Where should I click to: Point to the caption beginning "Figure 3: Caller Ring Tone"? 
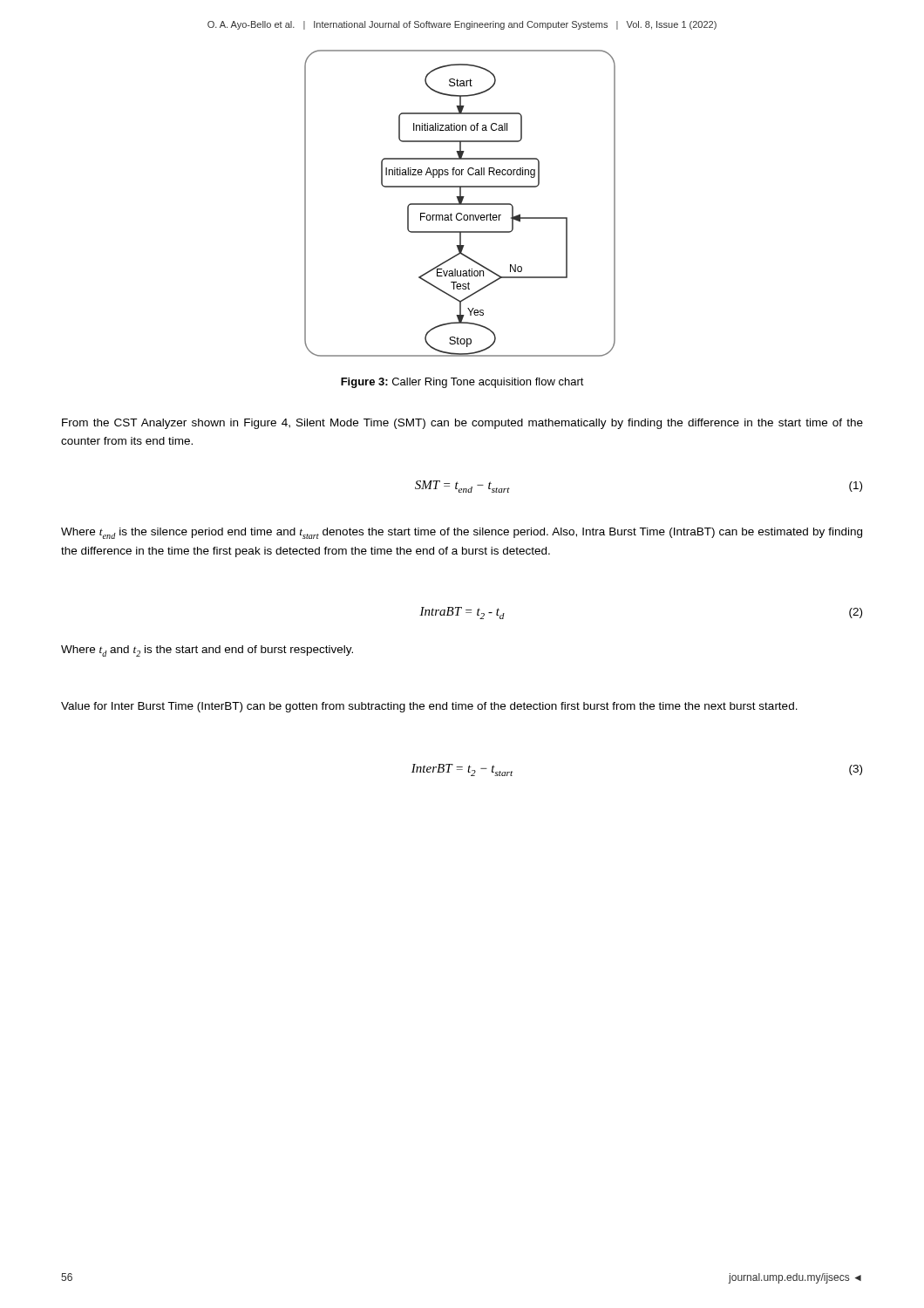(x=462, y=382)
